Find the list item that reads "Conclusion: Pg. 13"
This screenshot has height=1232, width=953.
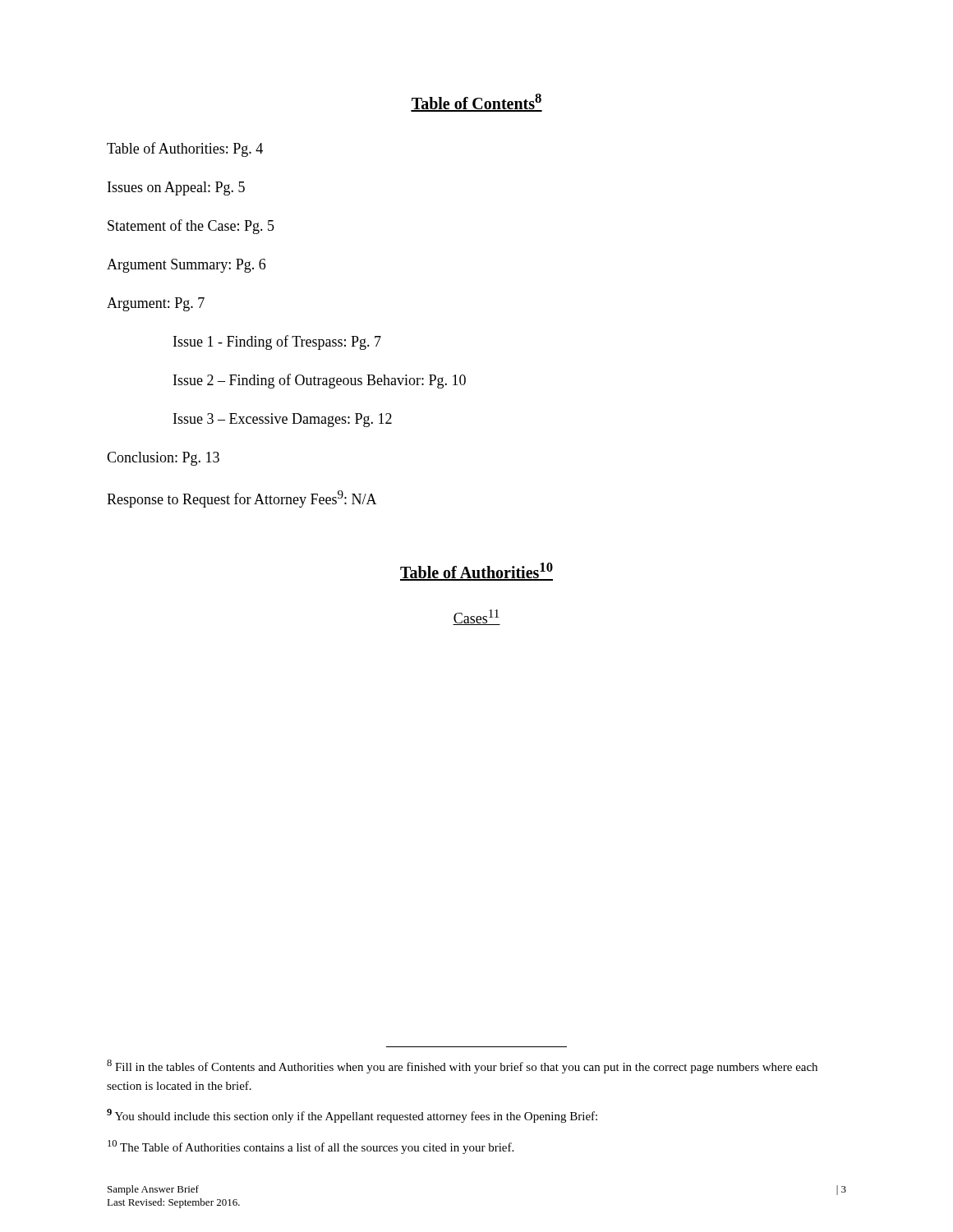click(163, 457)
